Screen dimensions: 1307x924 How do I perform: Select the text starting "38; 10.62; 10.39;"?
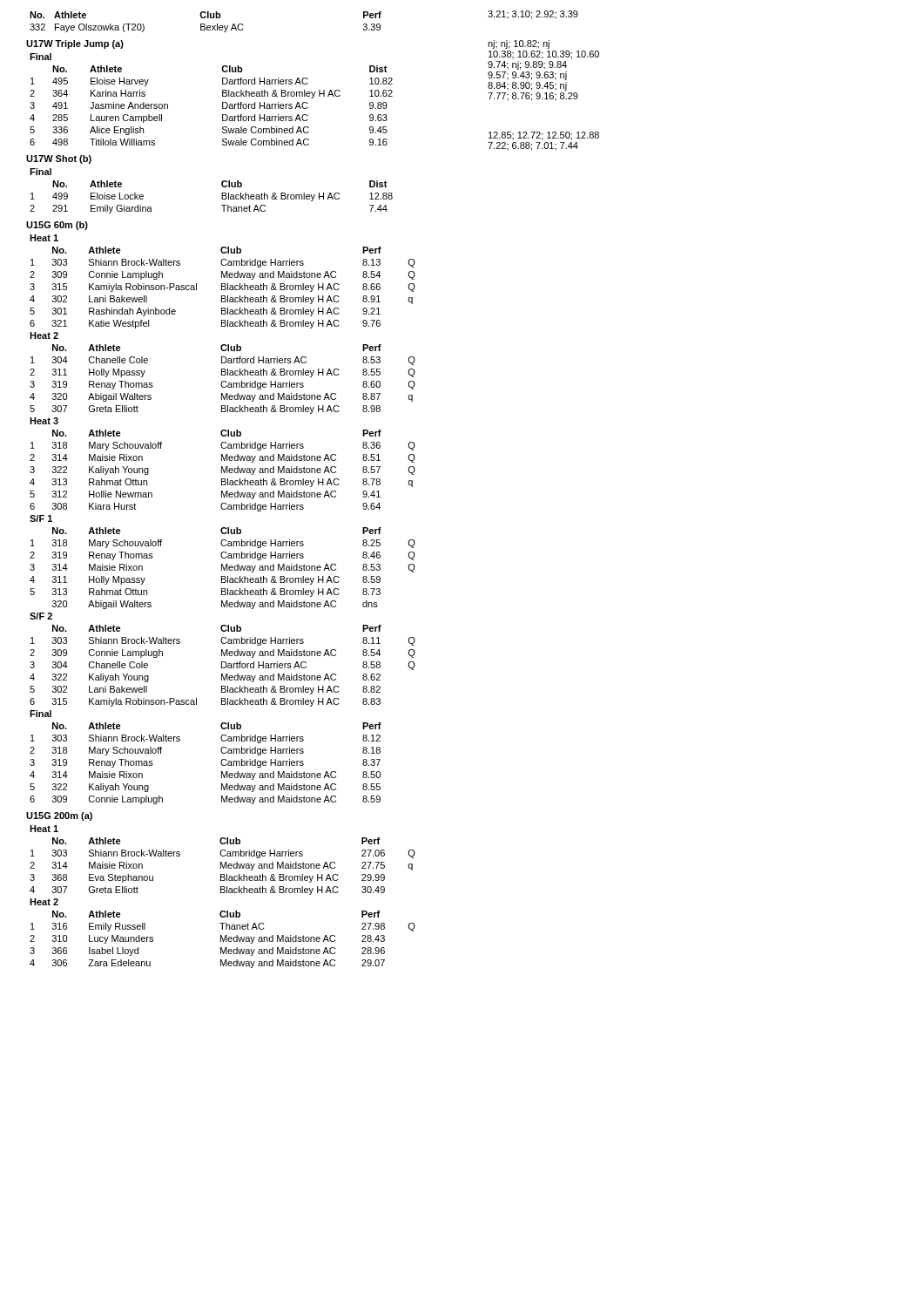click(x=544, y=54)
